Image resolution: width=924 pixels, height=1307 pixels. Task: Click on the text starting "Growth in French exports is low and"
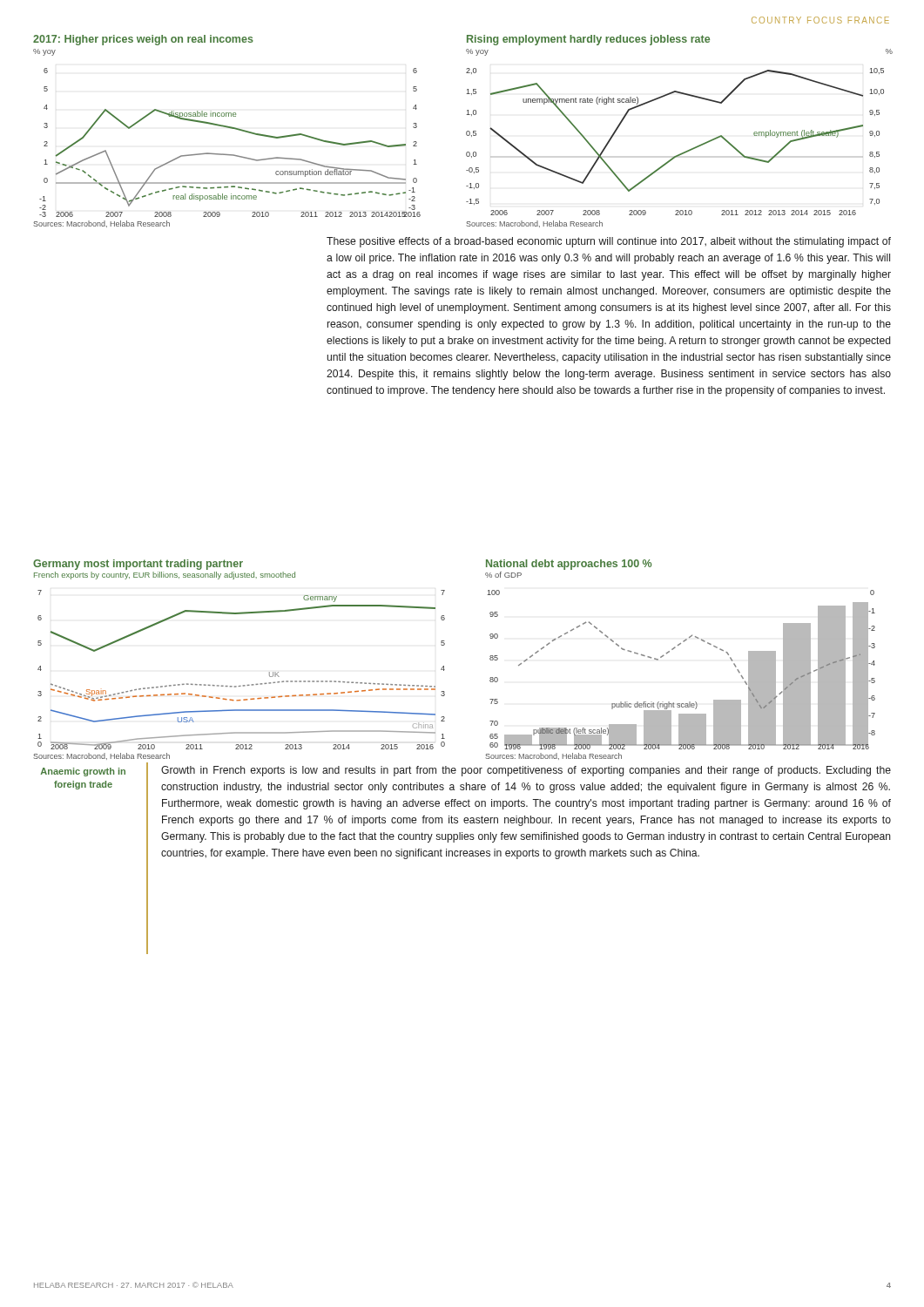526,812
